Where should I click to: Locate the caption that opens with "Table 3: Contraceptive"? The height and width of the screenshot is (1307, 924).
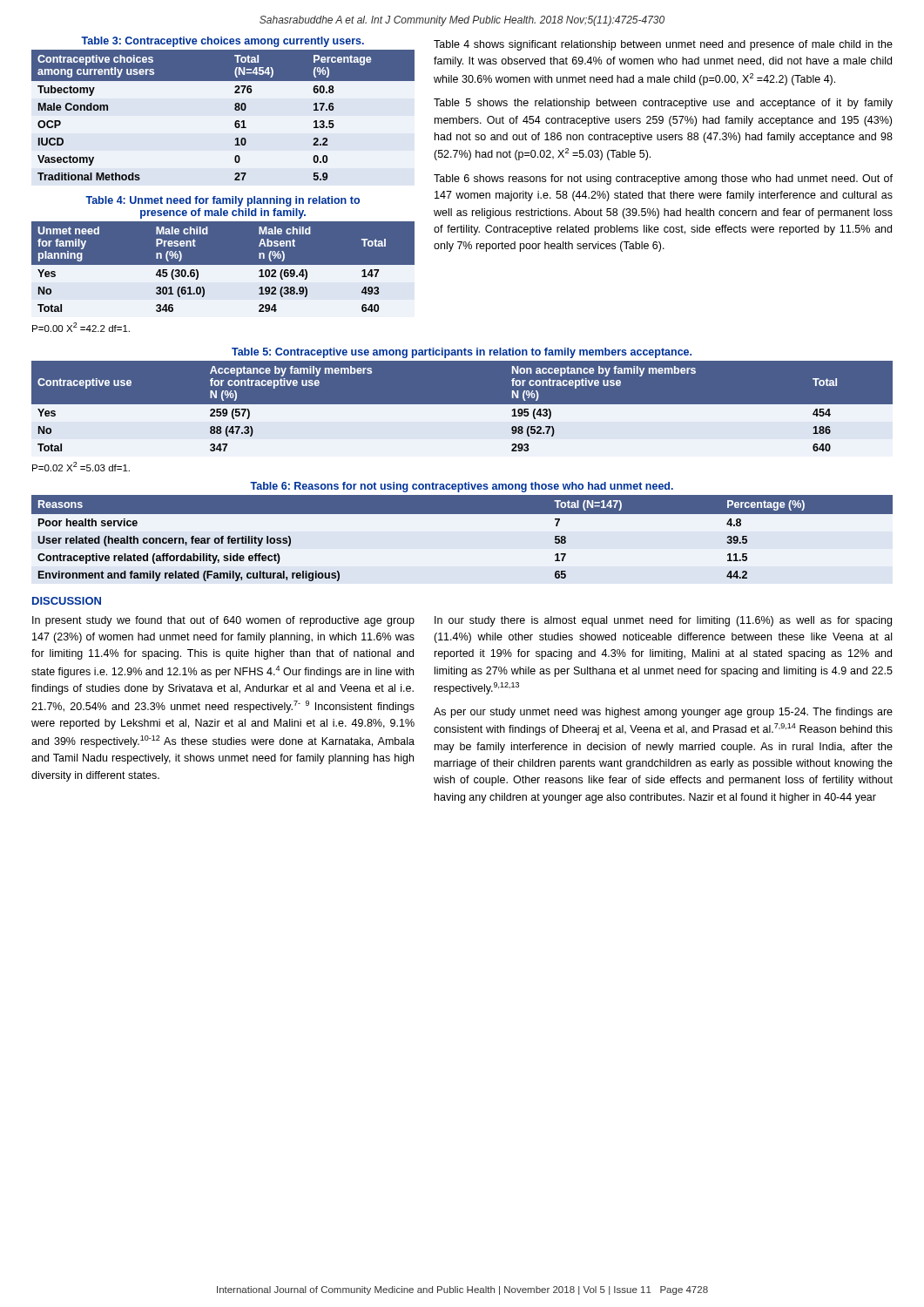pos(223,41)
